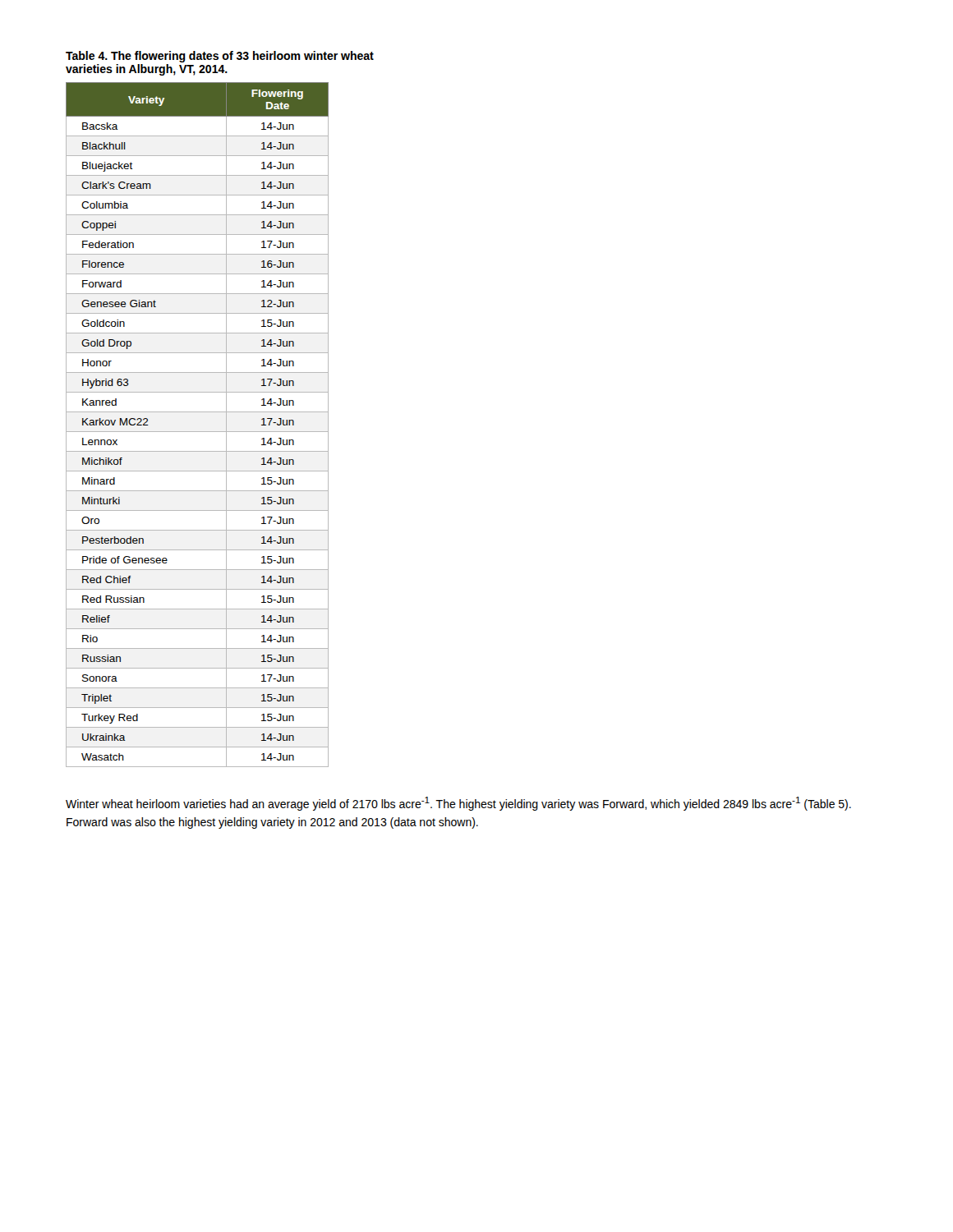The width and height of the screenshot is (953, 1232).
Task: Point to the block beginning "Winter wheat heirloom varieties"
Action: click(x=459, y=812)
